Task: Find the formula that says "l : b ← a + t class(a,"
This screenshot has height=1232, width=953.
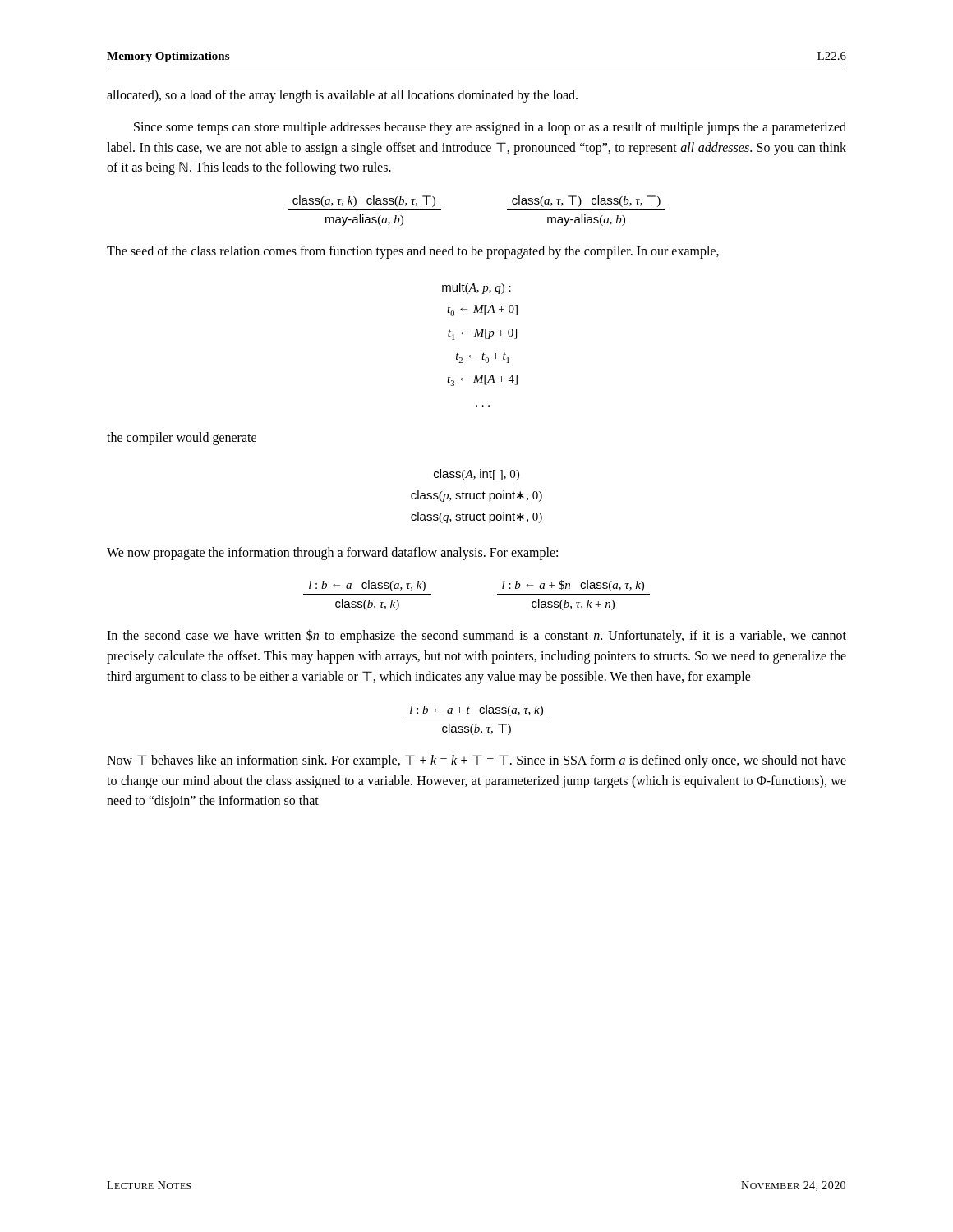Action: point(476,719)
